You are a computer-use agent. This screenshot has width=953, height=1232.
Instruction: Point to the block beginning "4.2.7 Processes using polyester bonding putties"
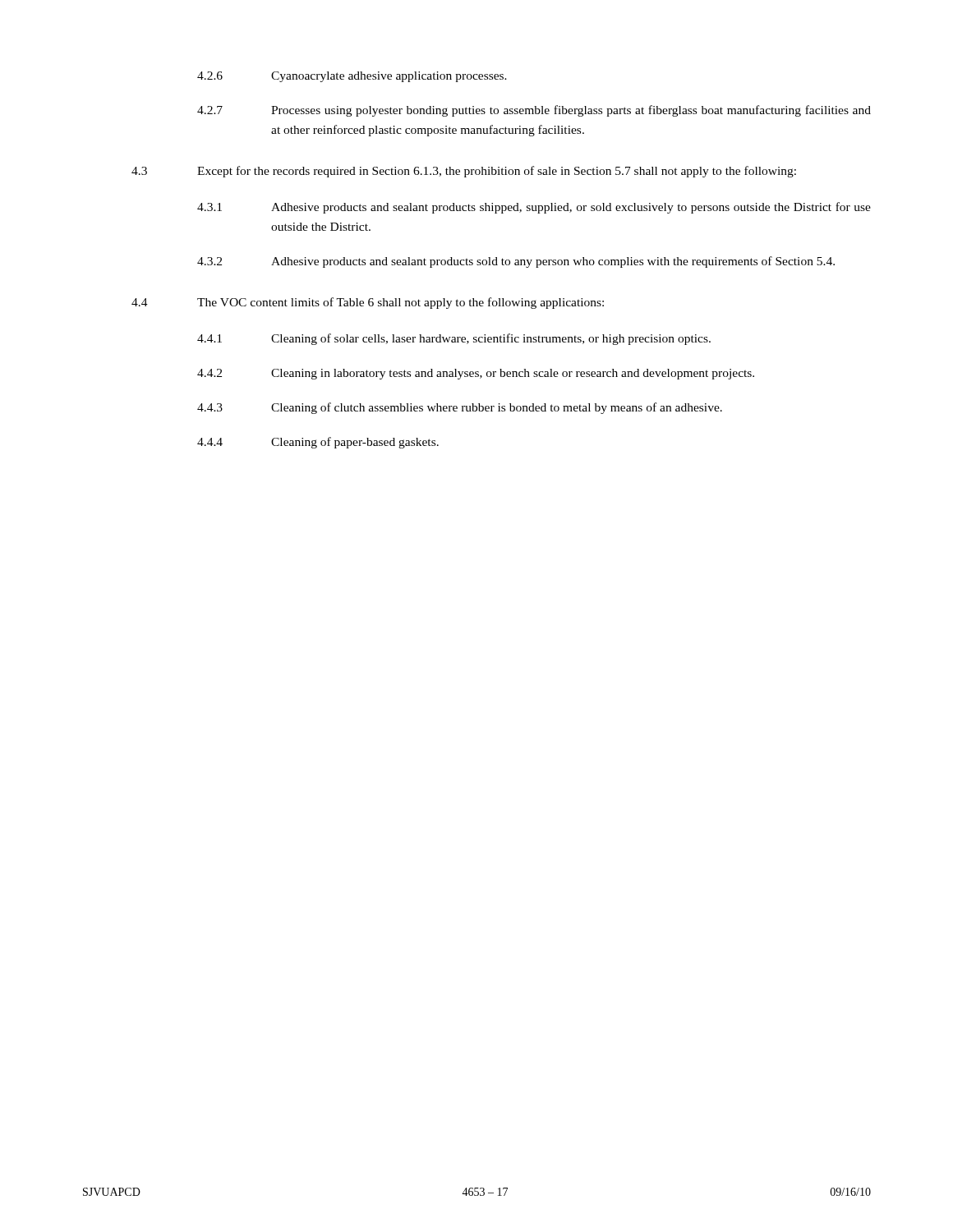(x=534, y=120)
